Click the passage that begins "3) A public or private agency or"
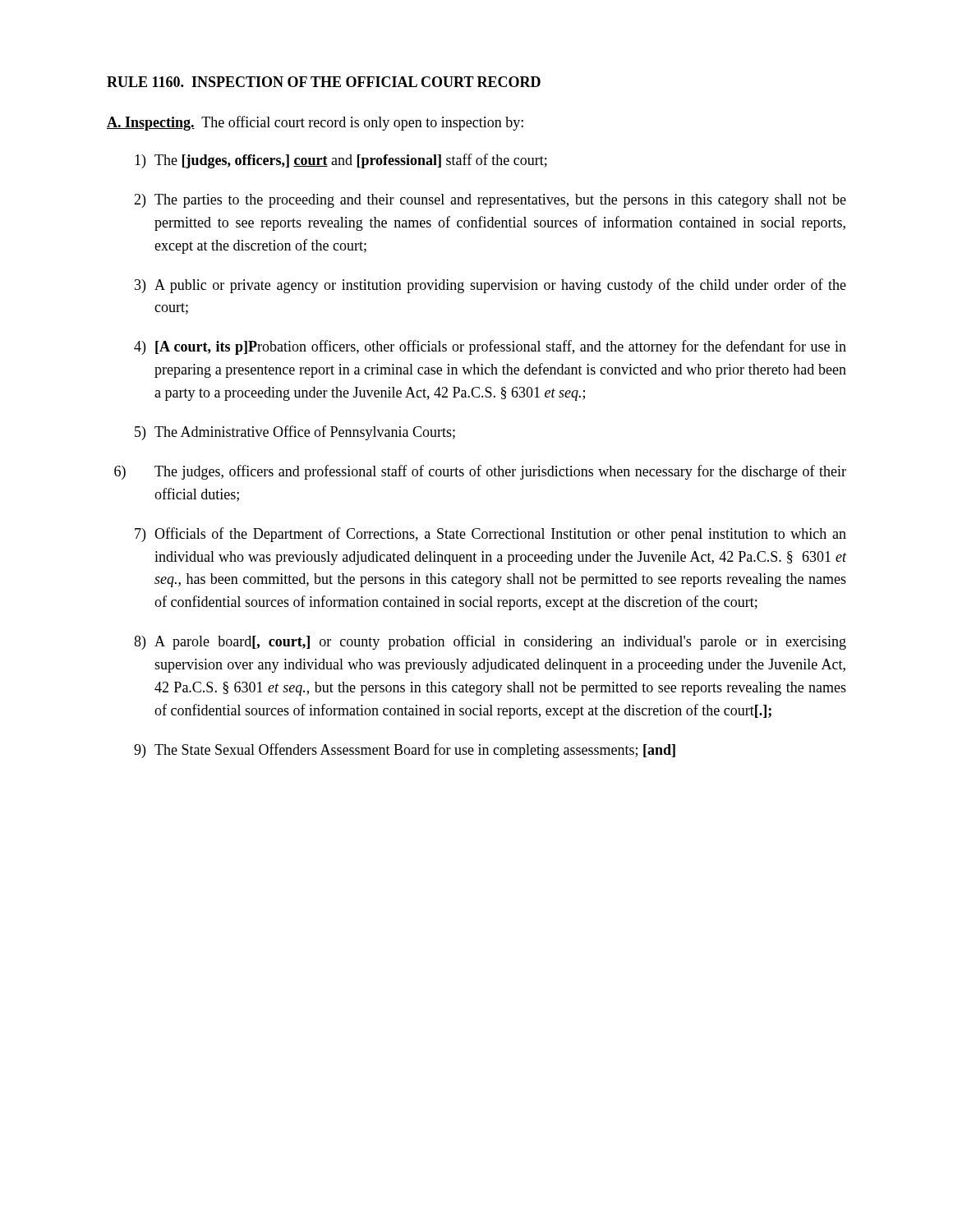The width and height of the screenshot is (953, 1232). click(x=476, y=297)
